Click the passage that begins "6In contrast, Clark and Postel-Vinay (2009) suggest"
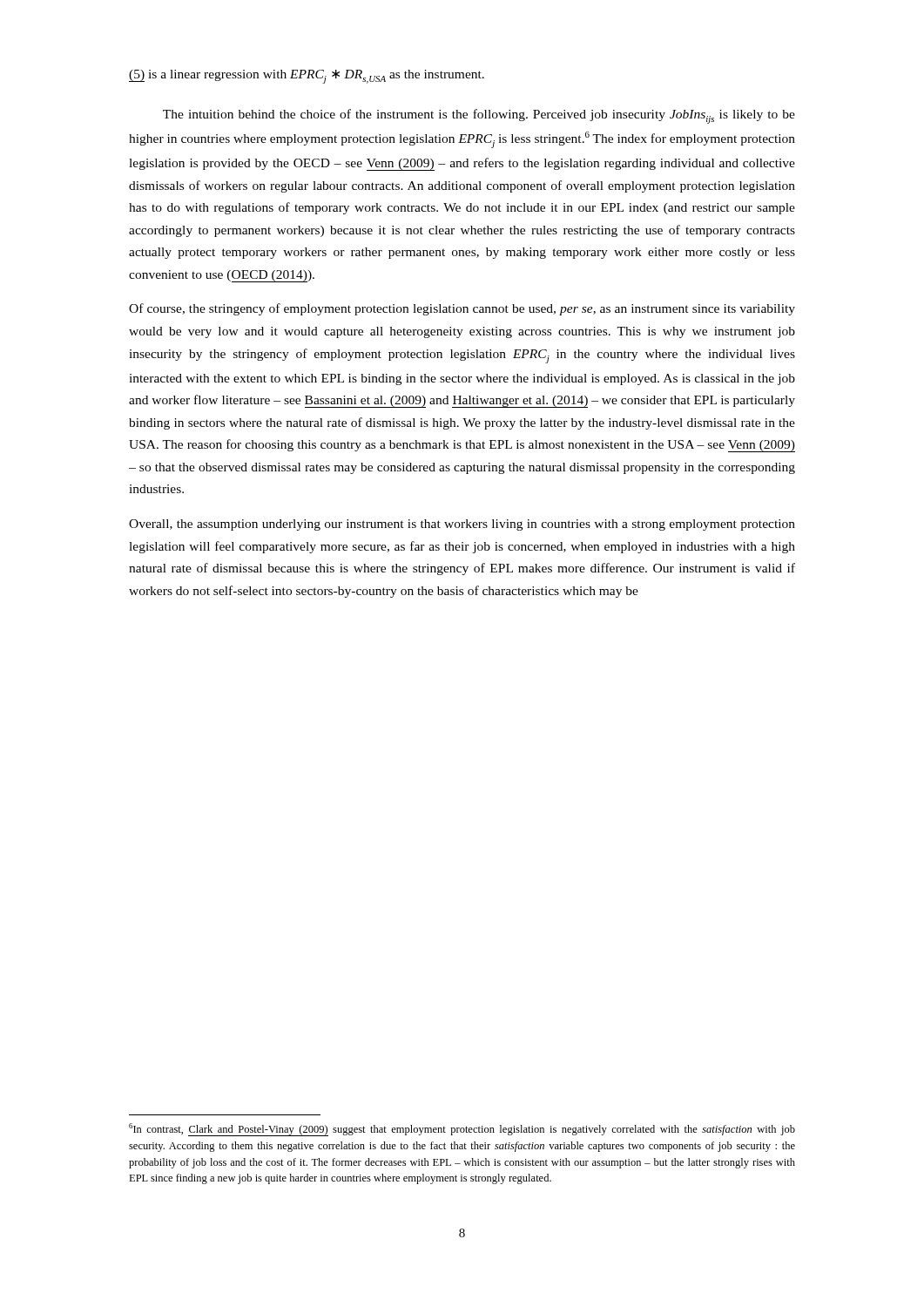Image resolution: width=924 pixels, height=1307 pixels. tap(462, 1153)
